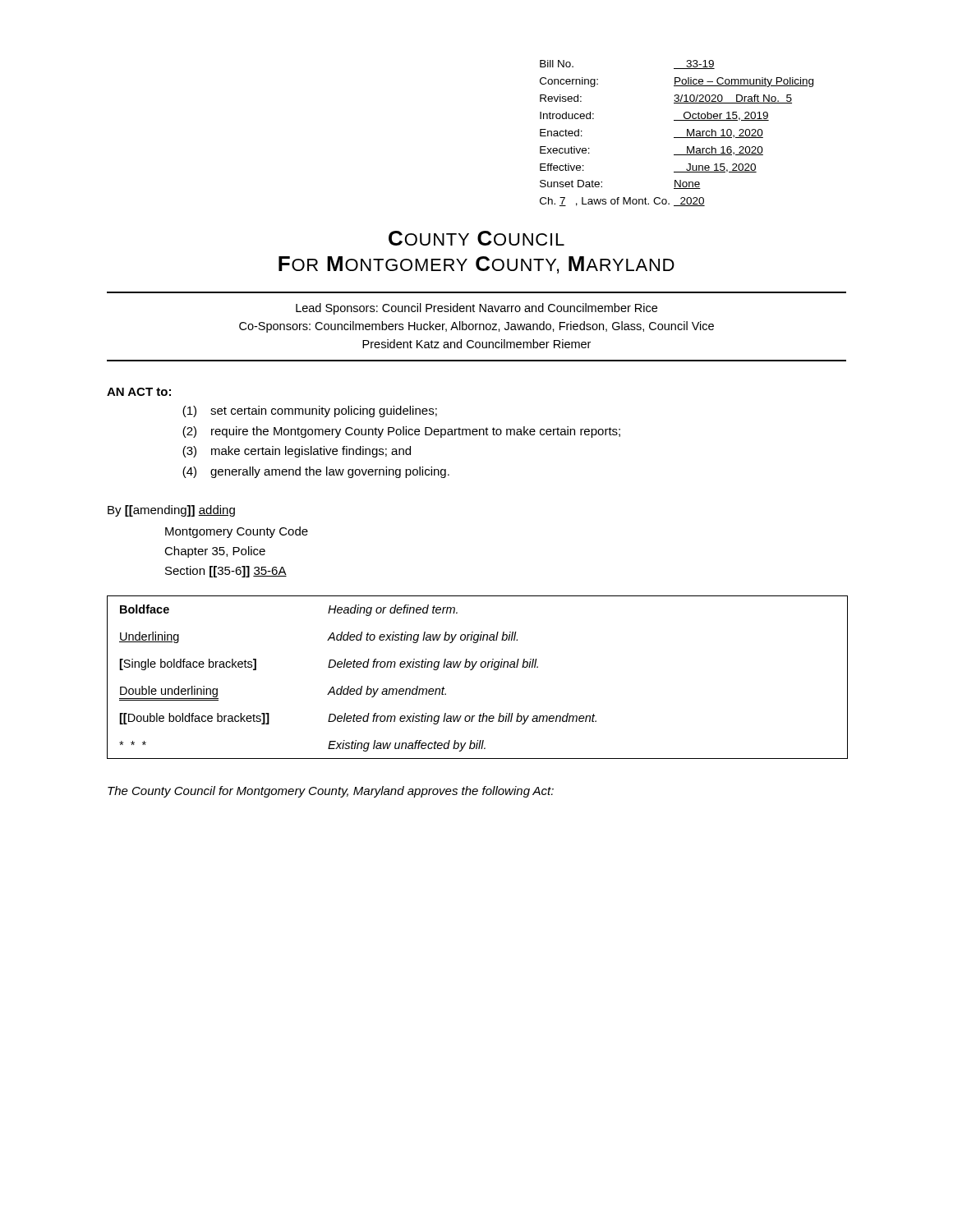Click on the text starting "Lead Sponsors: Council President Navarro and Councilmember Rice"
Image resolution: width=953 pixels, height=1232 pixels.
pyautogui.click(x=476, y=326)
